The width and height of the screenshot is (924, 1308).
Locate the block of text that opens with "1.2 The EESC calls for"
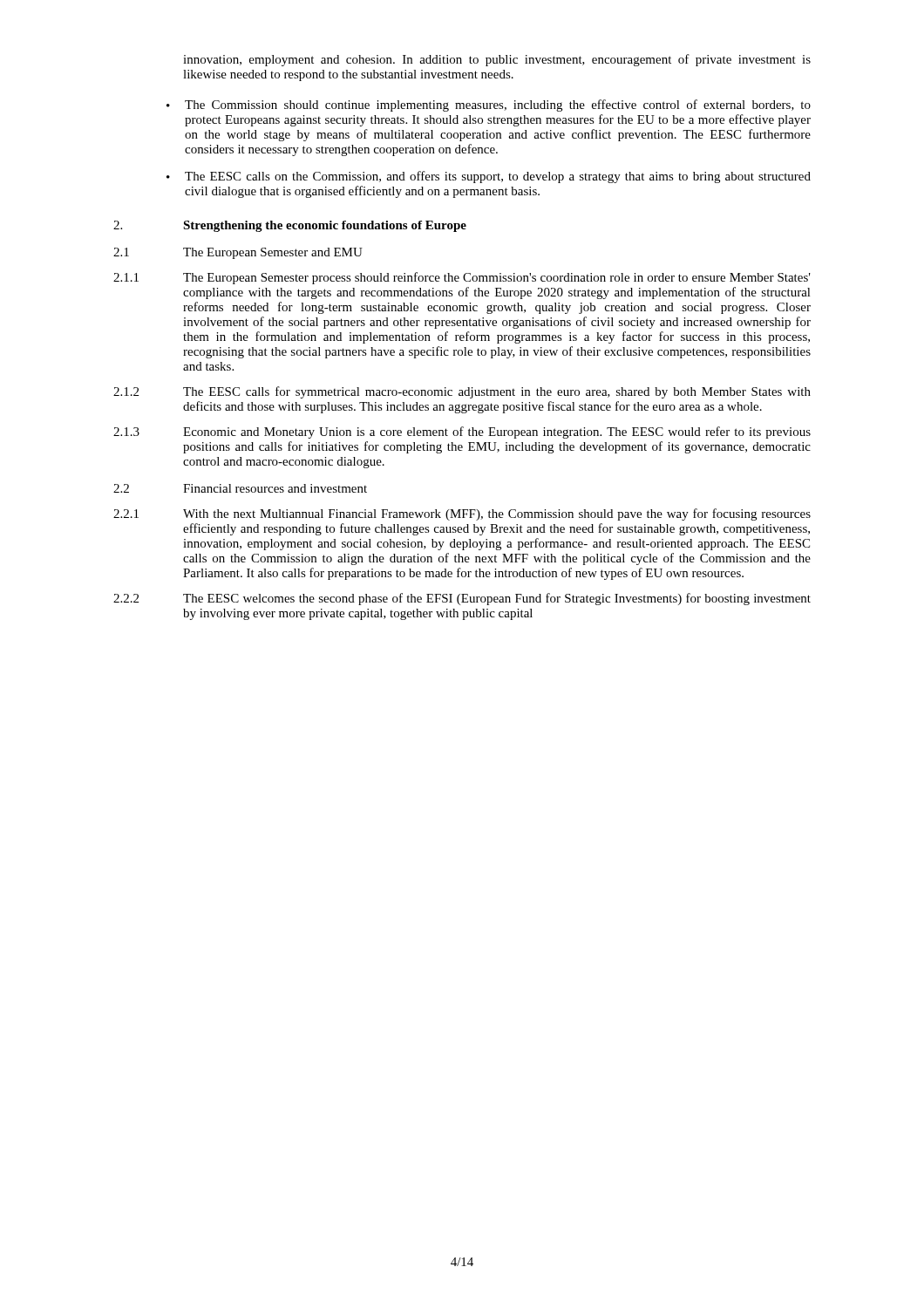pyautogui.click(x=462, y=399)
